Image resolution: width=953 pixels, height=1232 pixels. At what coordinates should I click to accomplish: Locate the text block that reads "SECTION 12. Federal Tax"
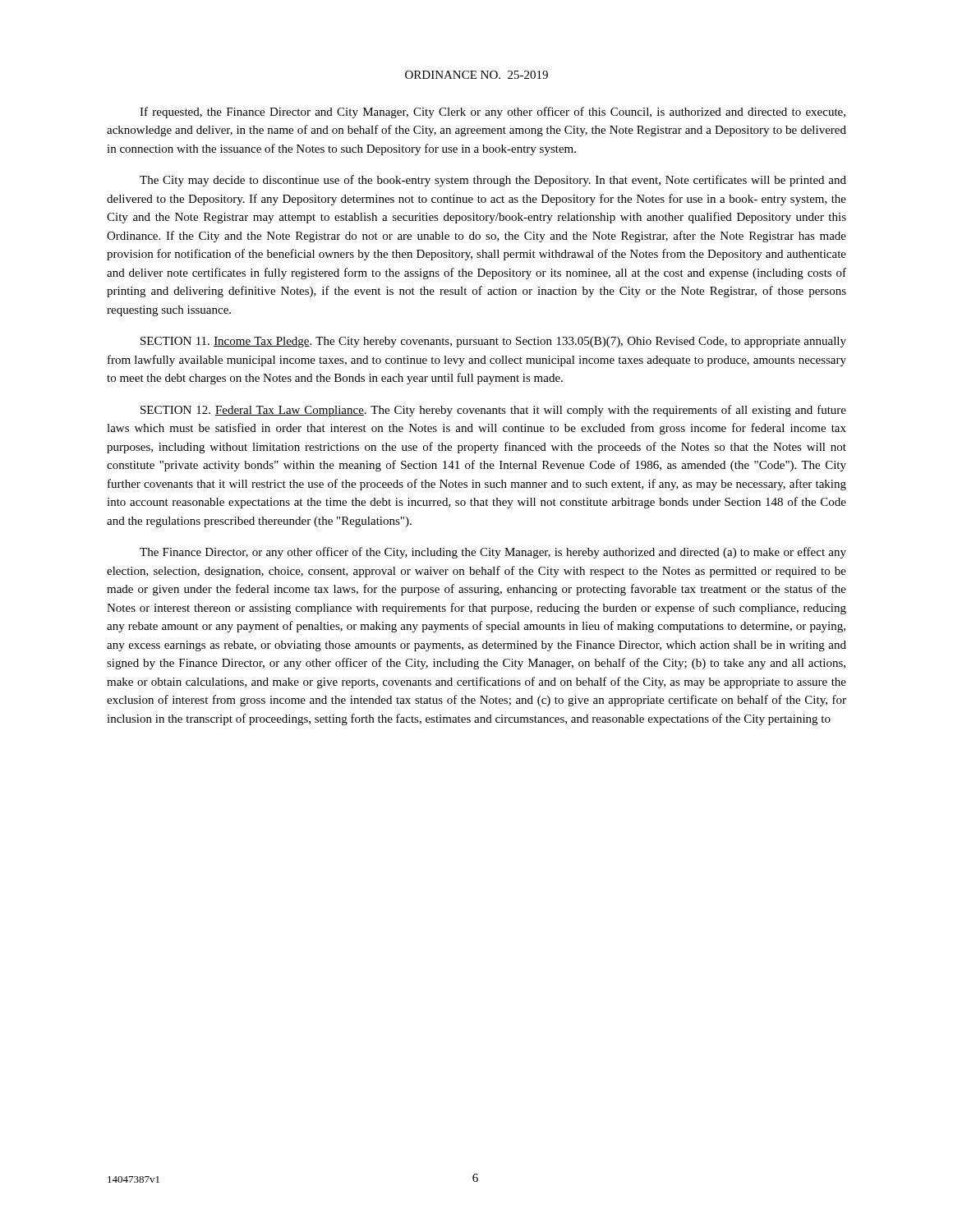click(476, 465)
